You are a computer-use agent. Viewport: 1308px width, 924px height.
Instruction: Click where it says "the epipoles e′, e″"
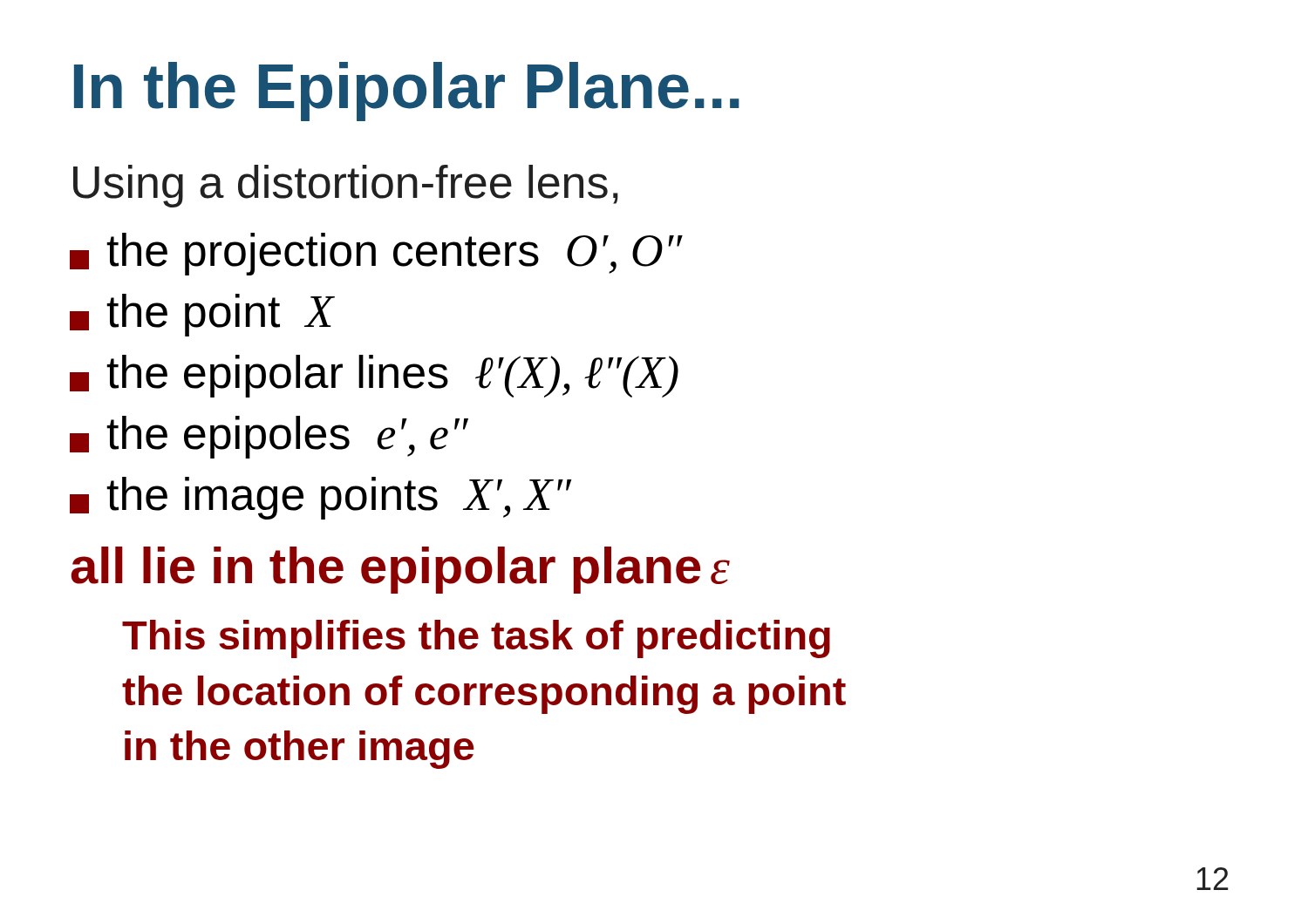pos(269,433)
